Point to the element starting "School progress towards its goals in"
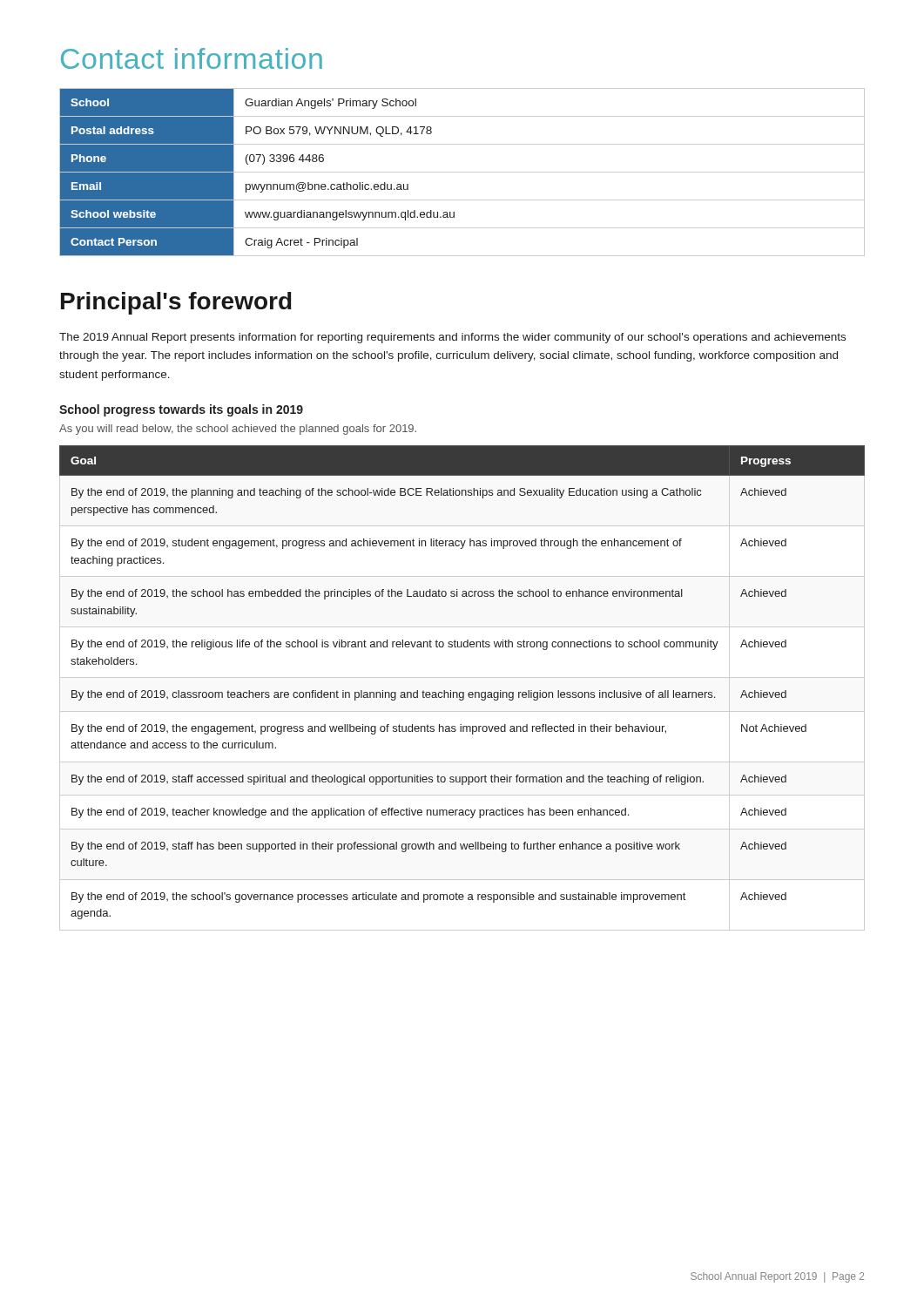The image size is (924, 1307). pyautogui.click(x=181, y=410)
